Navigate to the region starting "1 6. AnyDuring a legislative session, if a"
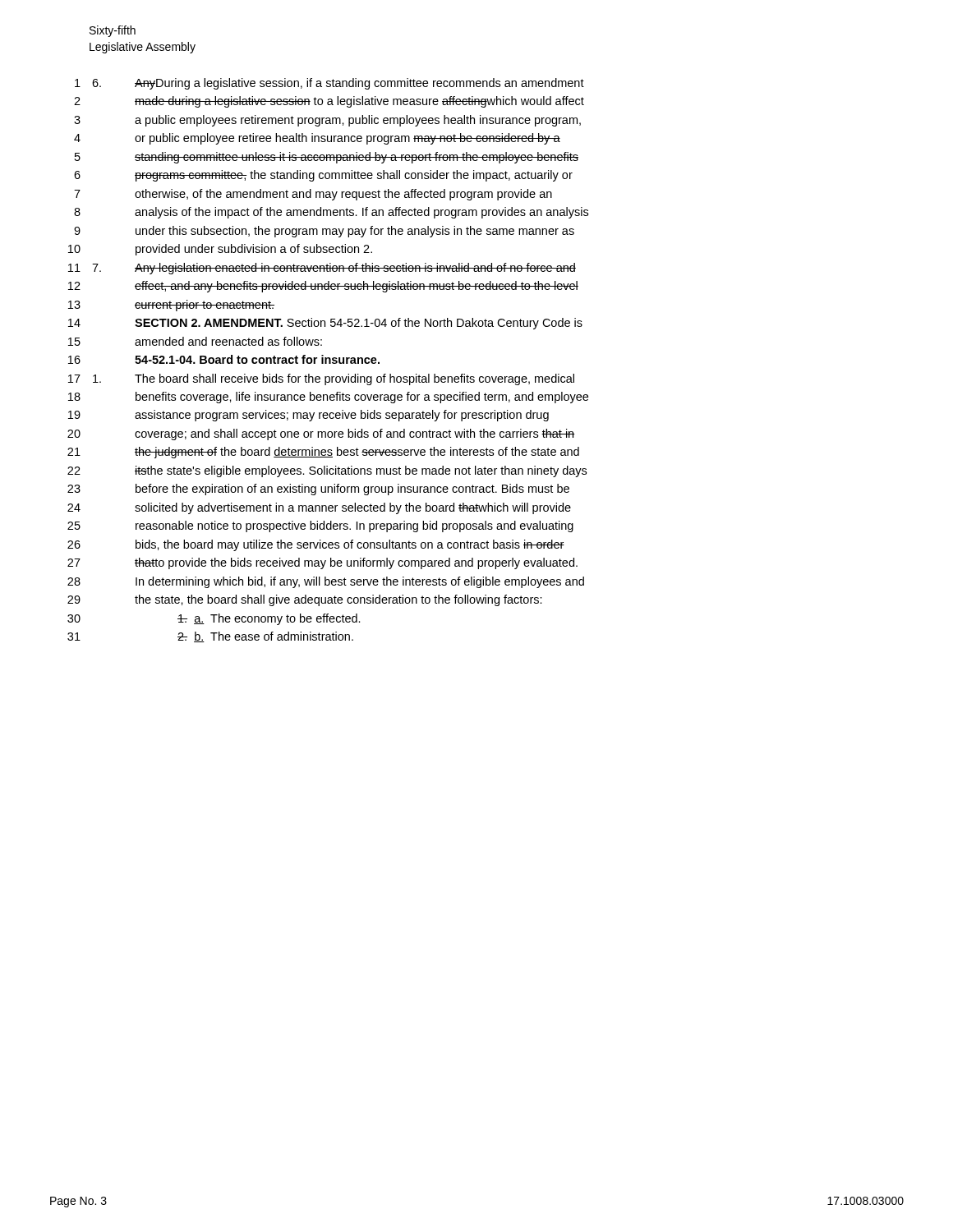This screenshot has width=953, height=1232. pyautogui.click(x=476, y=166)
